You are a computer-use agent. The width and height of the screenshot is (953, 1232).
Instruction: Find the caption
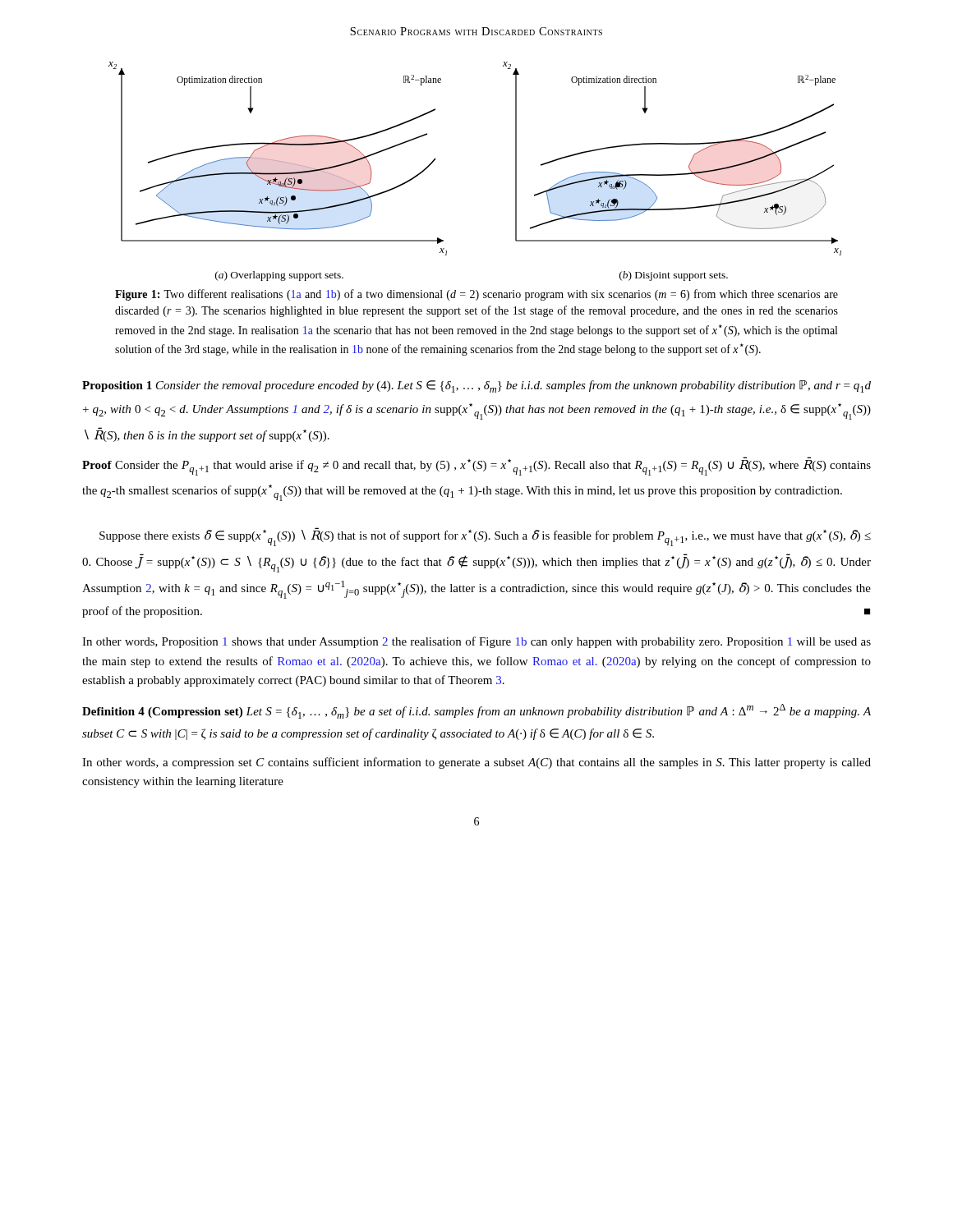point(476,322)
